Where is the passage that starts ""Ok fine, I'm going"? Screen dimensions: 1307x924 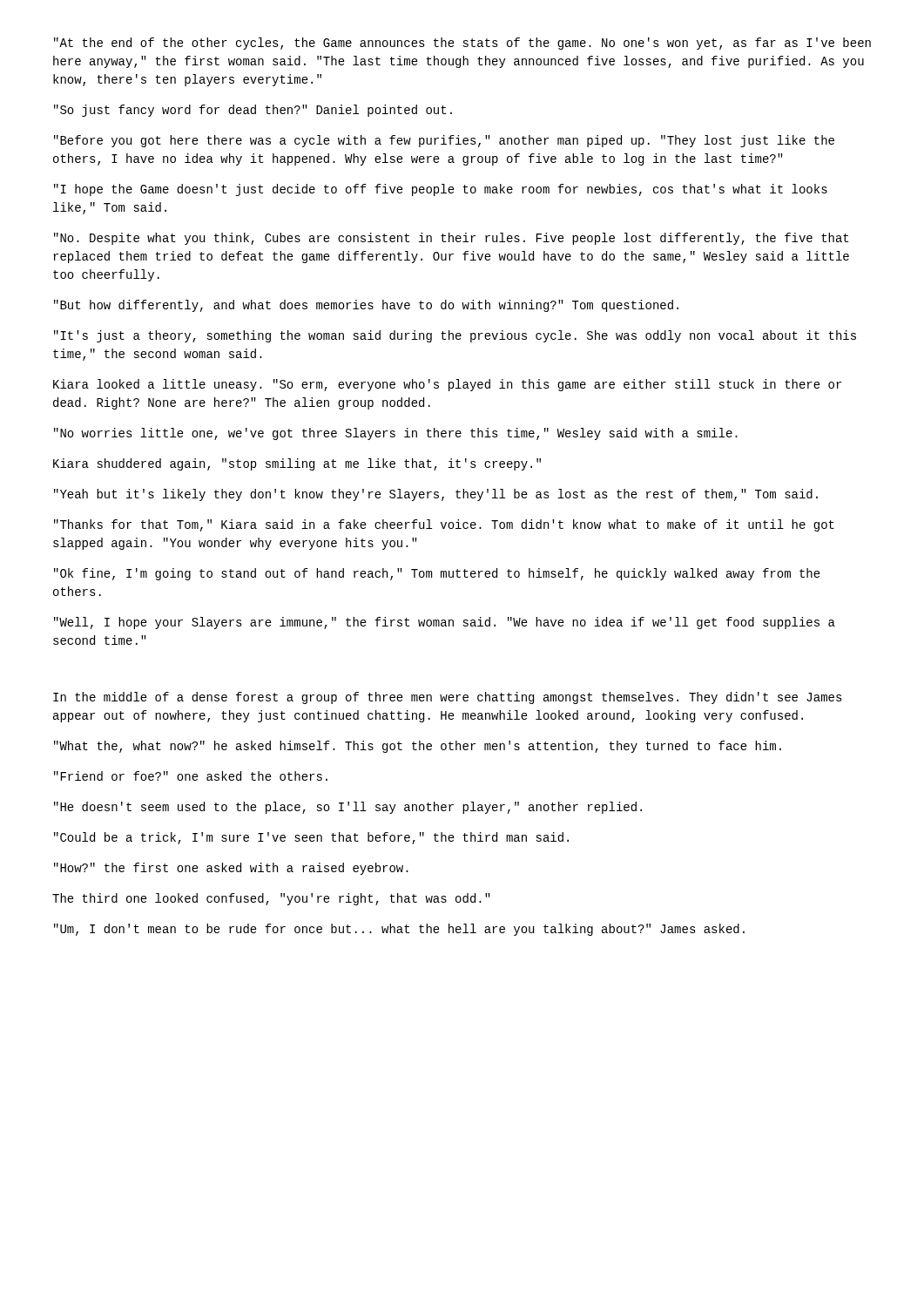[x=436, y=583]
